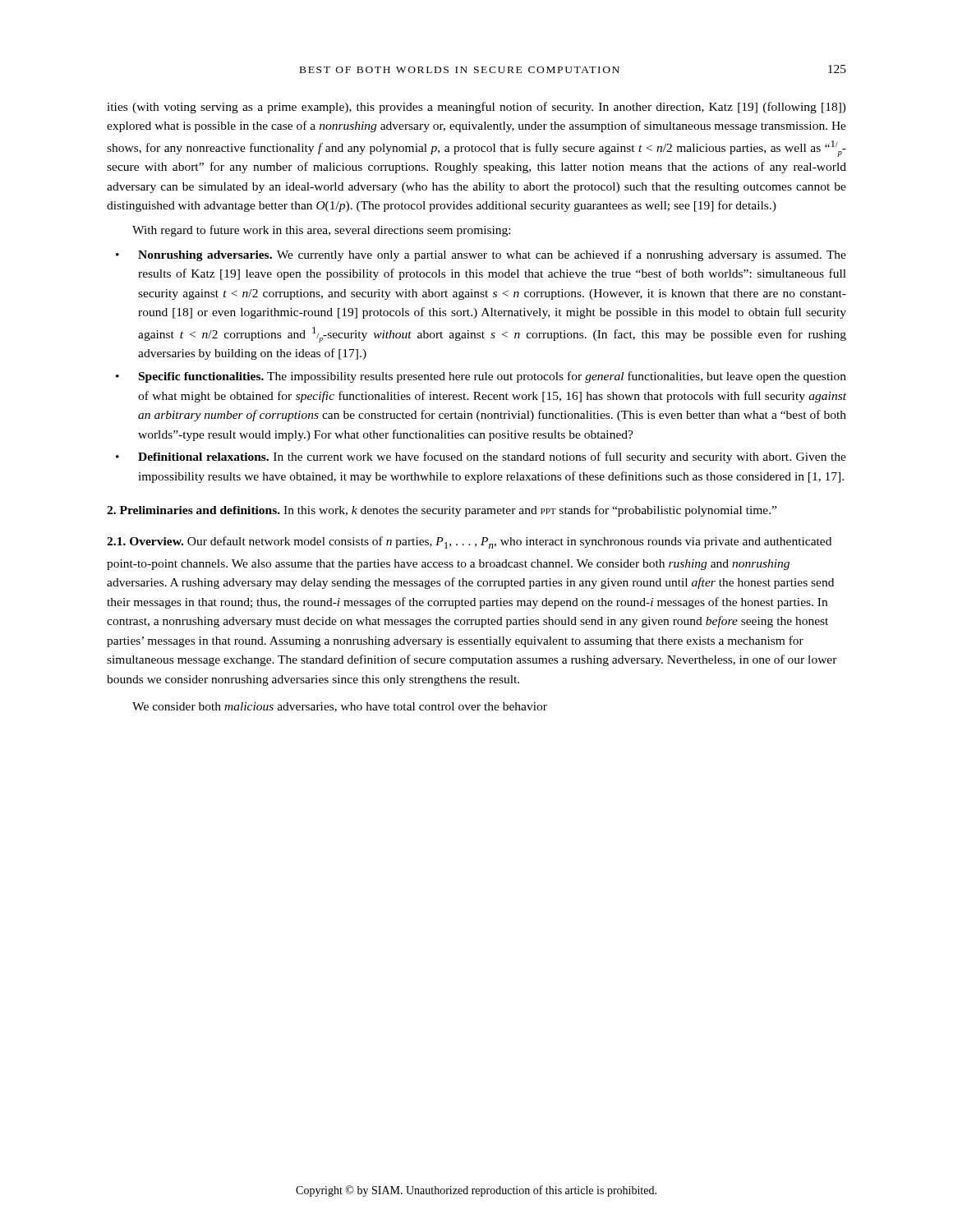Image resolution: width=953 pixels, height=1232 pixels.
Task: Select the list item that reads "• Definitional relaxations. In the current work"
Action: click(476, 466)
